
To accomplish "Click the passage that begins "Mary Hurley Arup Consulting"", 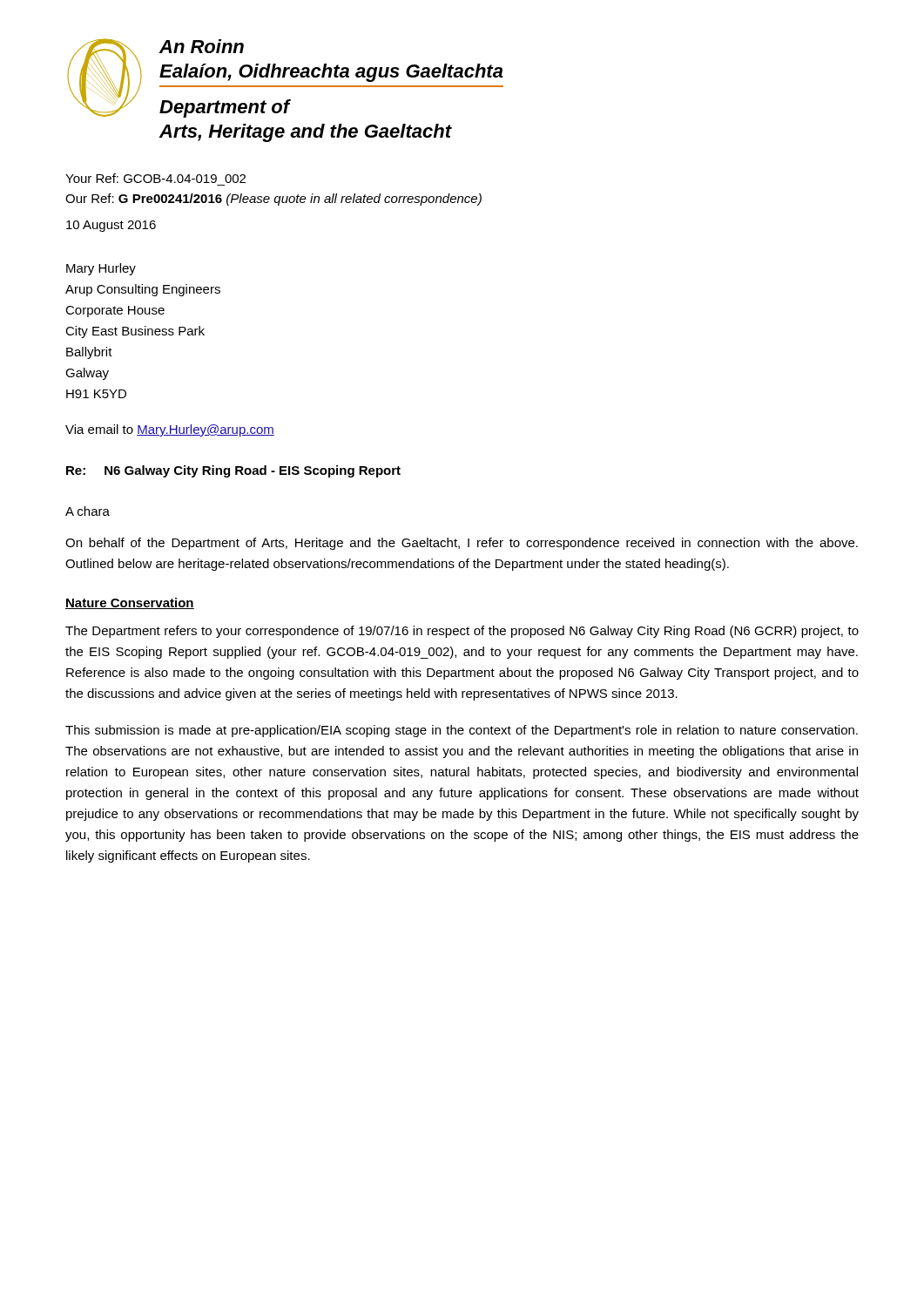I will pos(143,331).
